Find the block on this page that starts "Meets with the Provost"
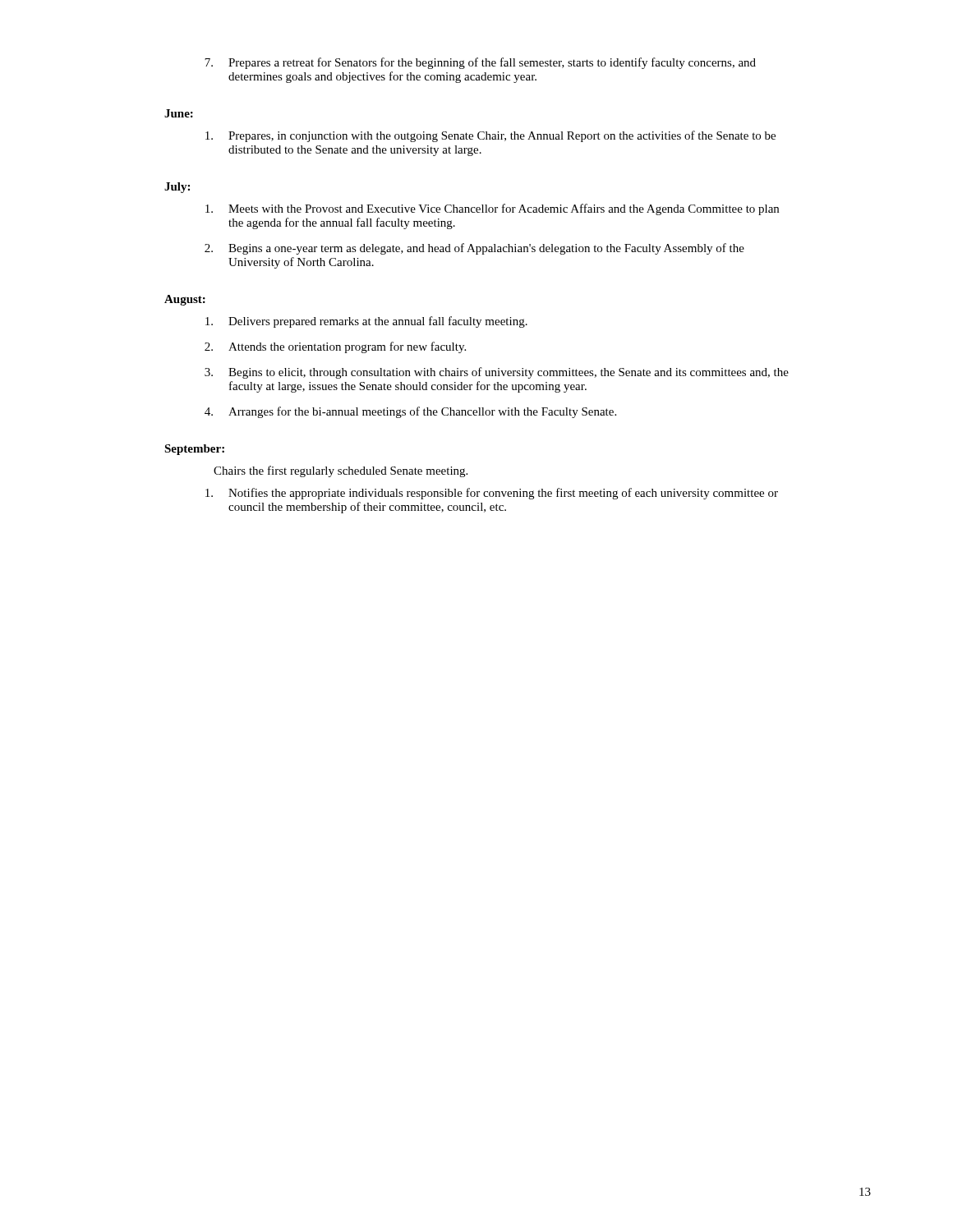Viewport: 953px width, 1232px height. coord(476,216)
